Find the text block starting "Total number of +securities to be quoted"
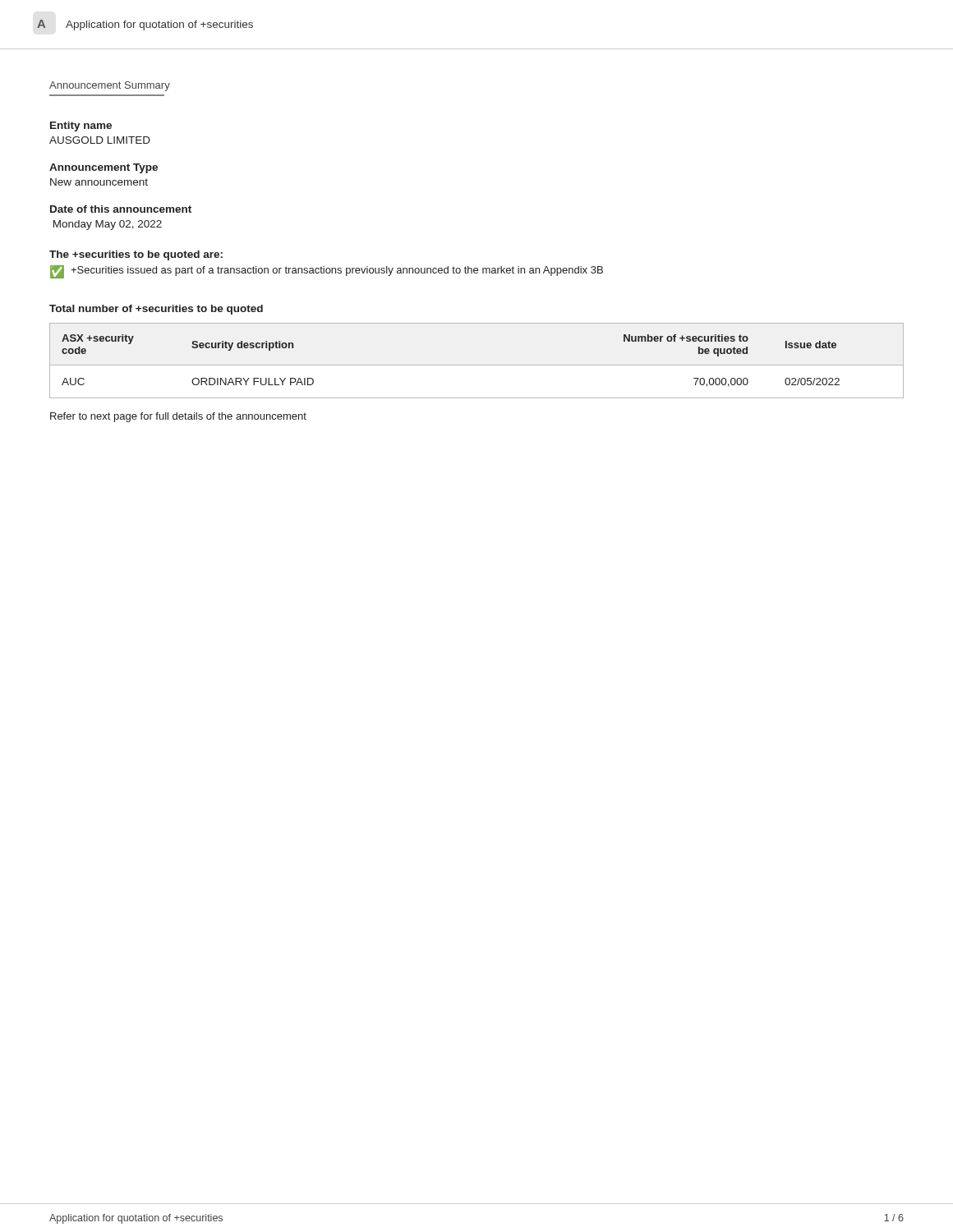 coord(156,308)
